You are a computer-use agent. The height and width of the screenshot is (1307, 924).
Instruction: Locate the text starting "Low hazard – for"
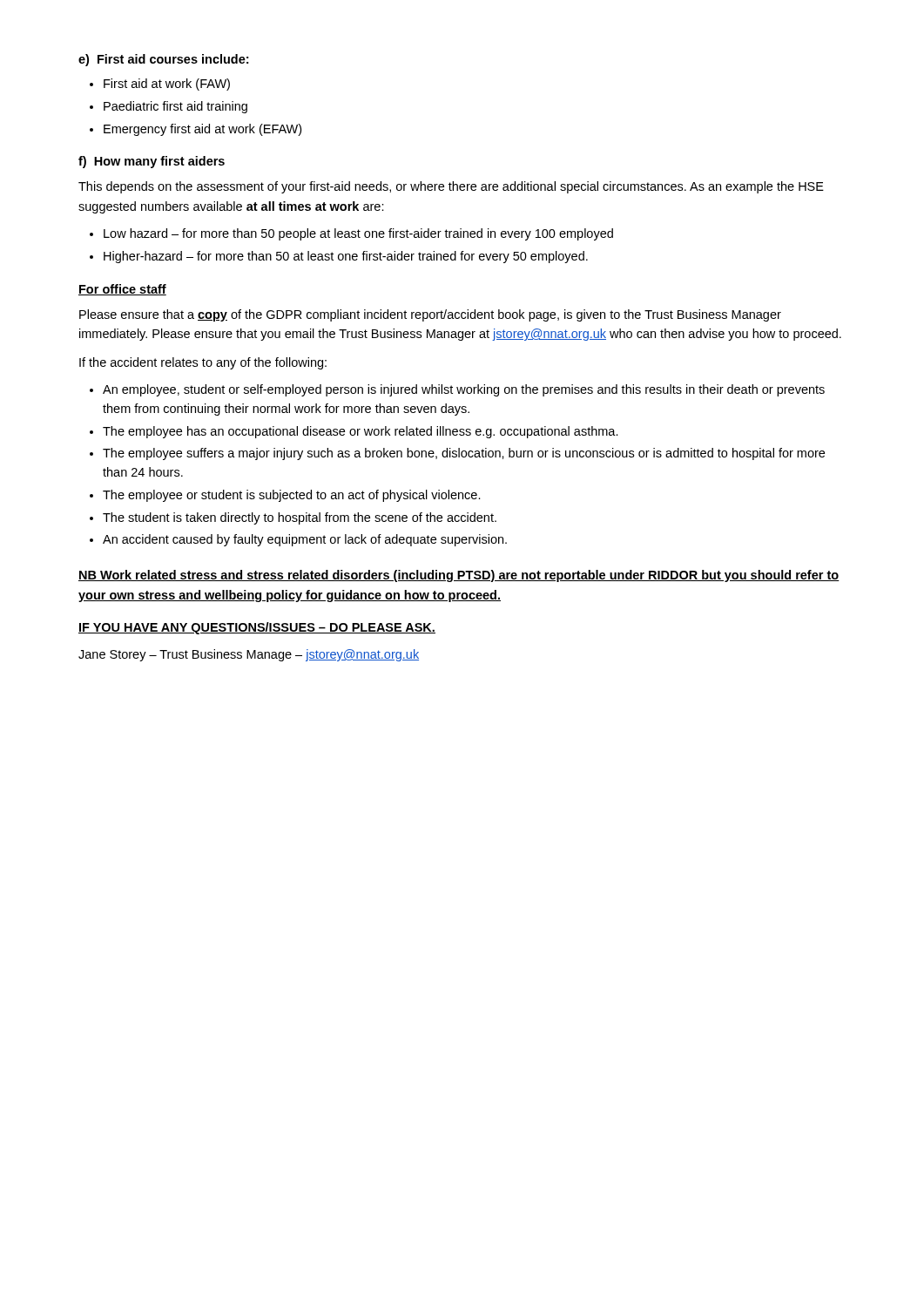(358, 234)
